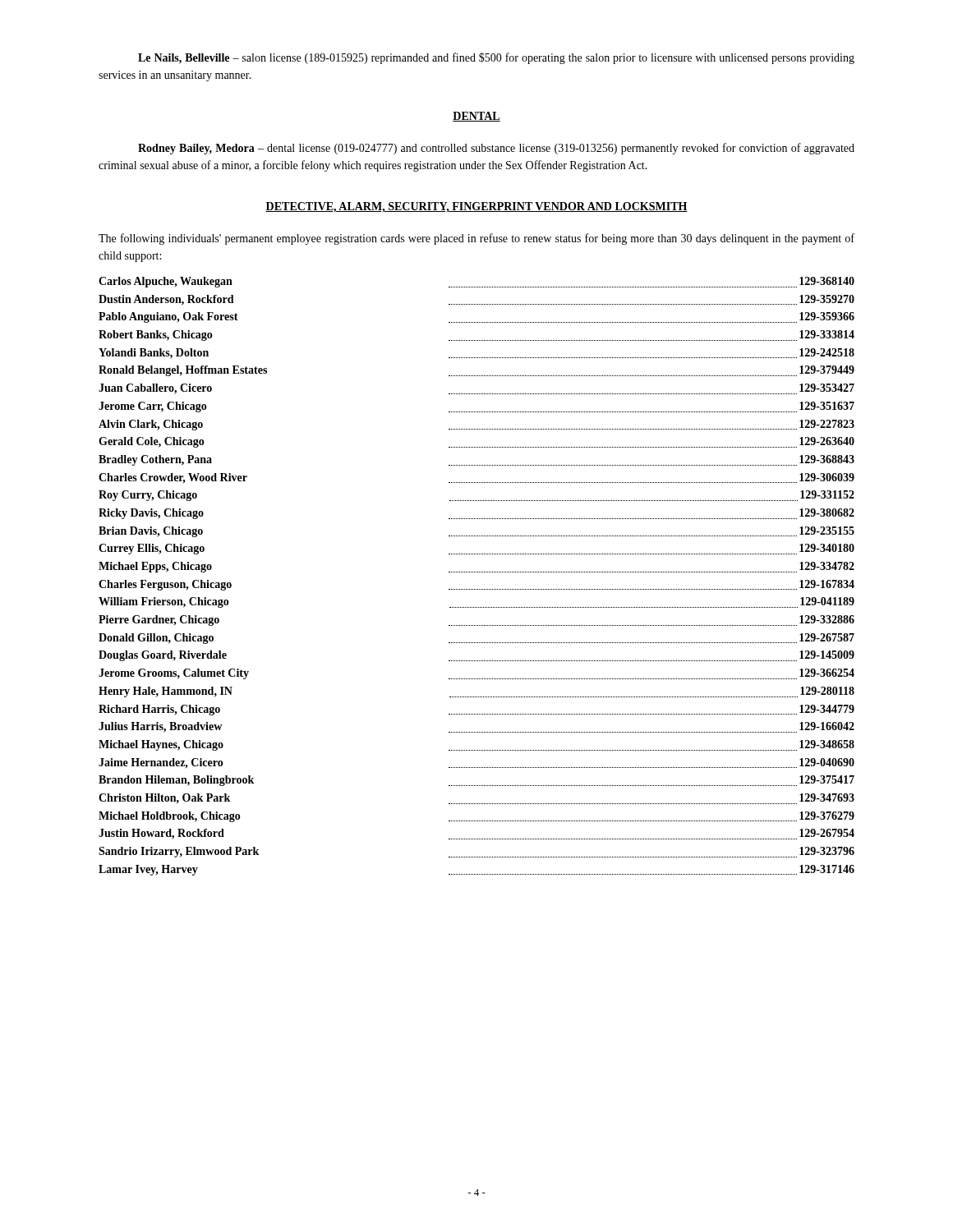953x1232 pixels.
Task: Find the list item with the text "Douglas Goard, Riverdale 129-145009"
Action: [x=476, y=656]
